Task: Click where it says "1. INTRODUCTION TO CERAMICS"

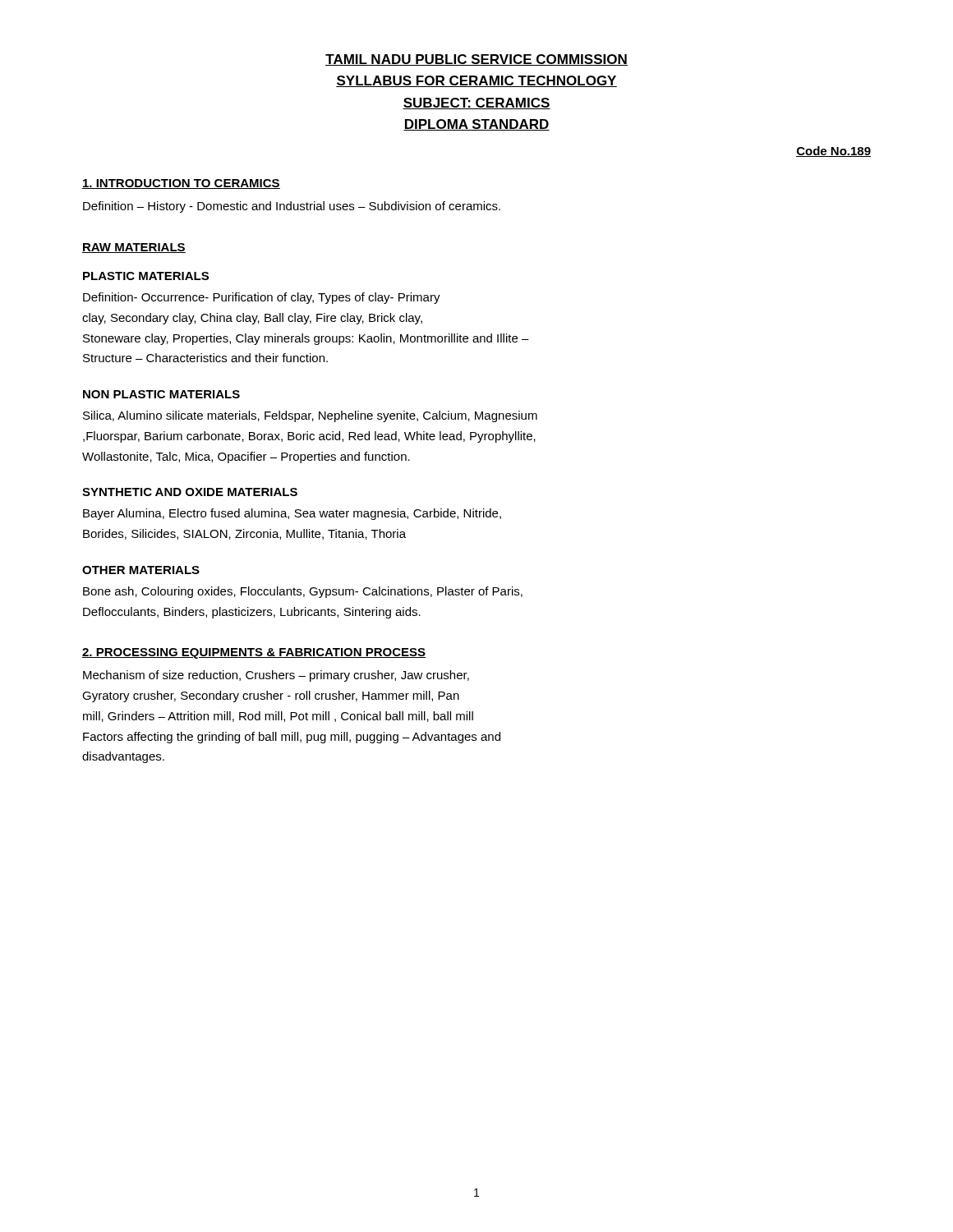Action: tap(181, 183)
